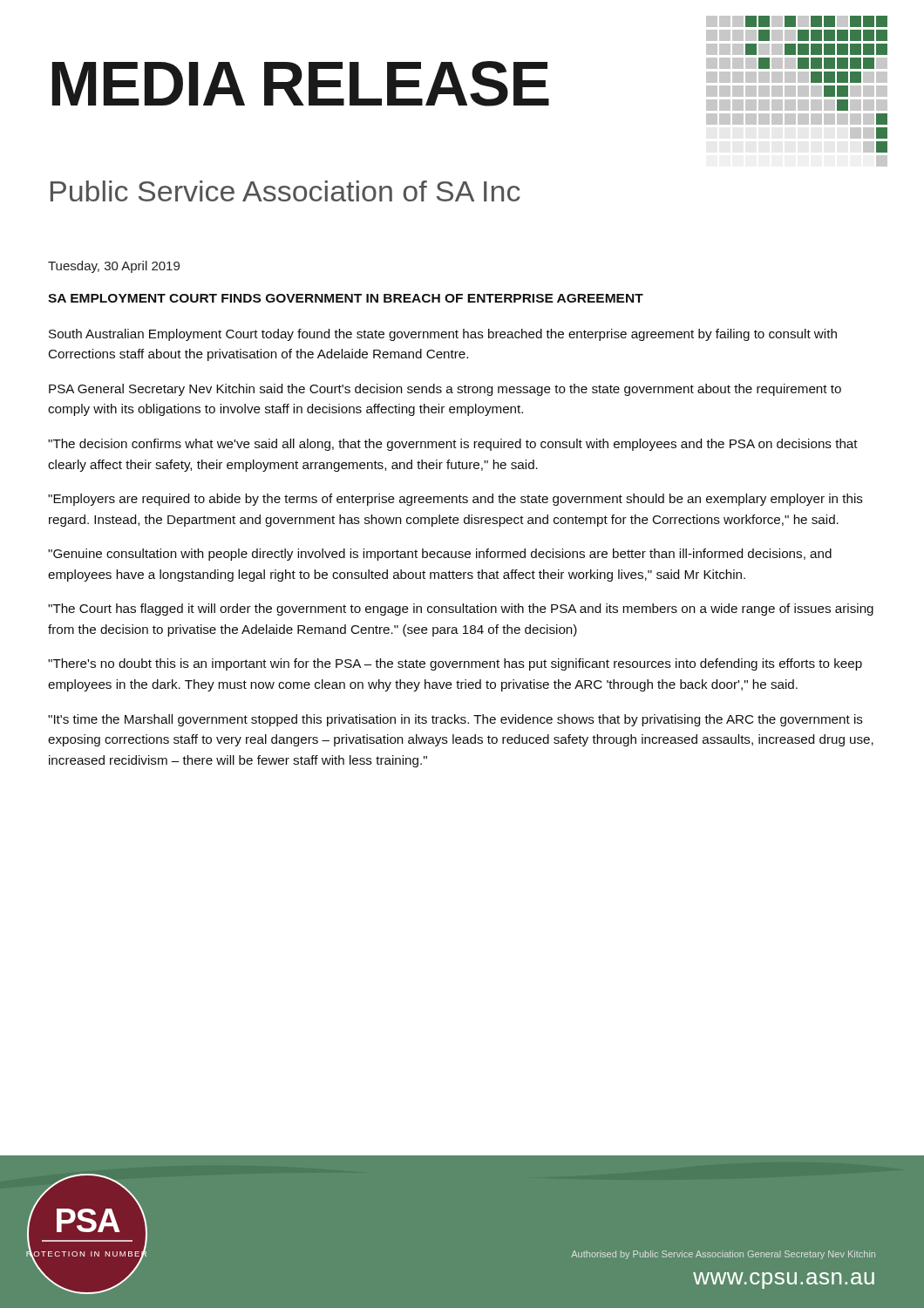The image size is (924, 1308).
Task: Click on the title that reads "MEDIA RELEASE"
Action: pyautogui.click(x=299, y=84)
